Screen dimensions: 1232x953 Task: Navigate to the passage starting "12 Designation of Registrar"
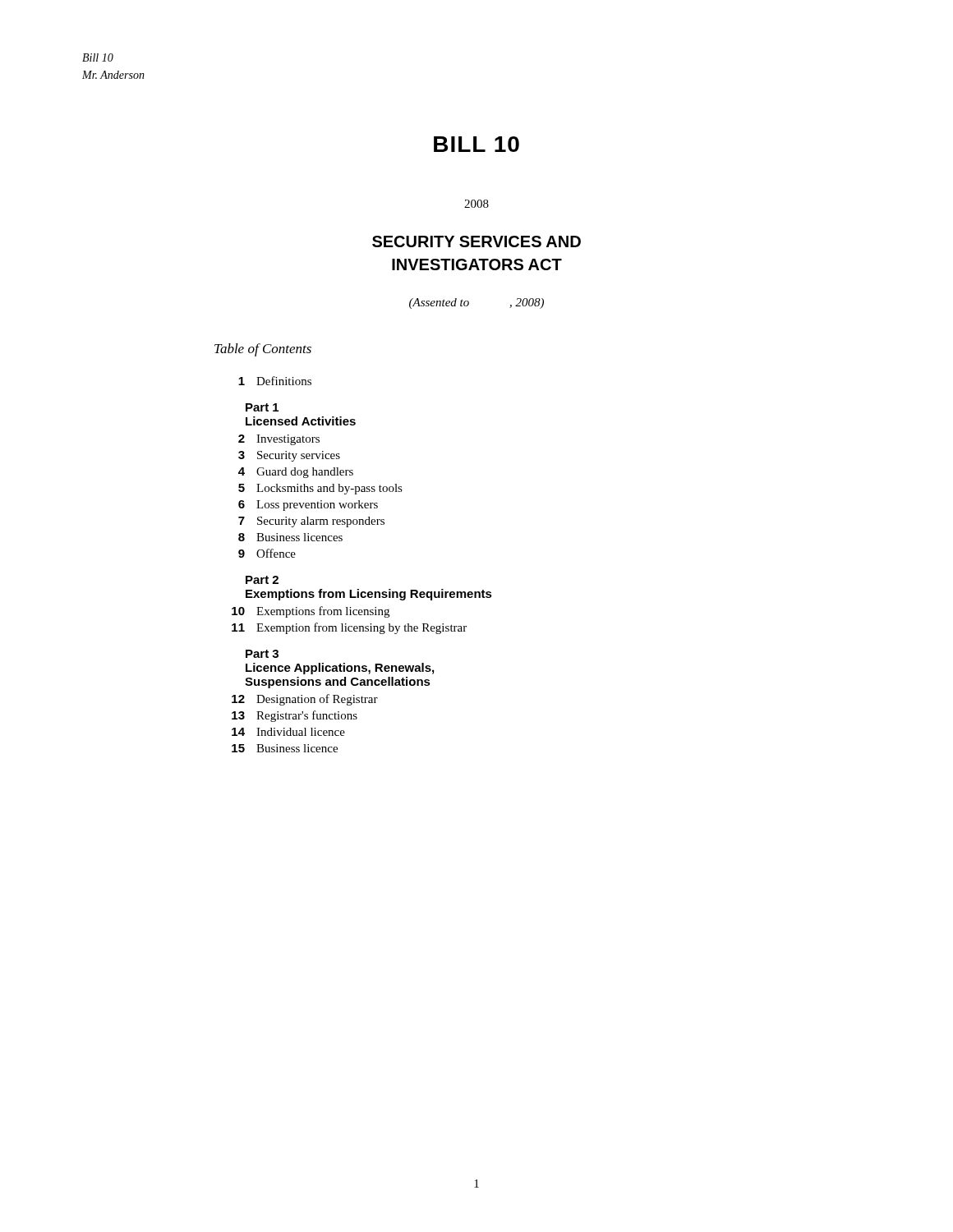click(x=305, y=700)
